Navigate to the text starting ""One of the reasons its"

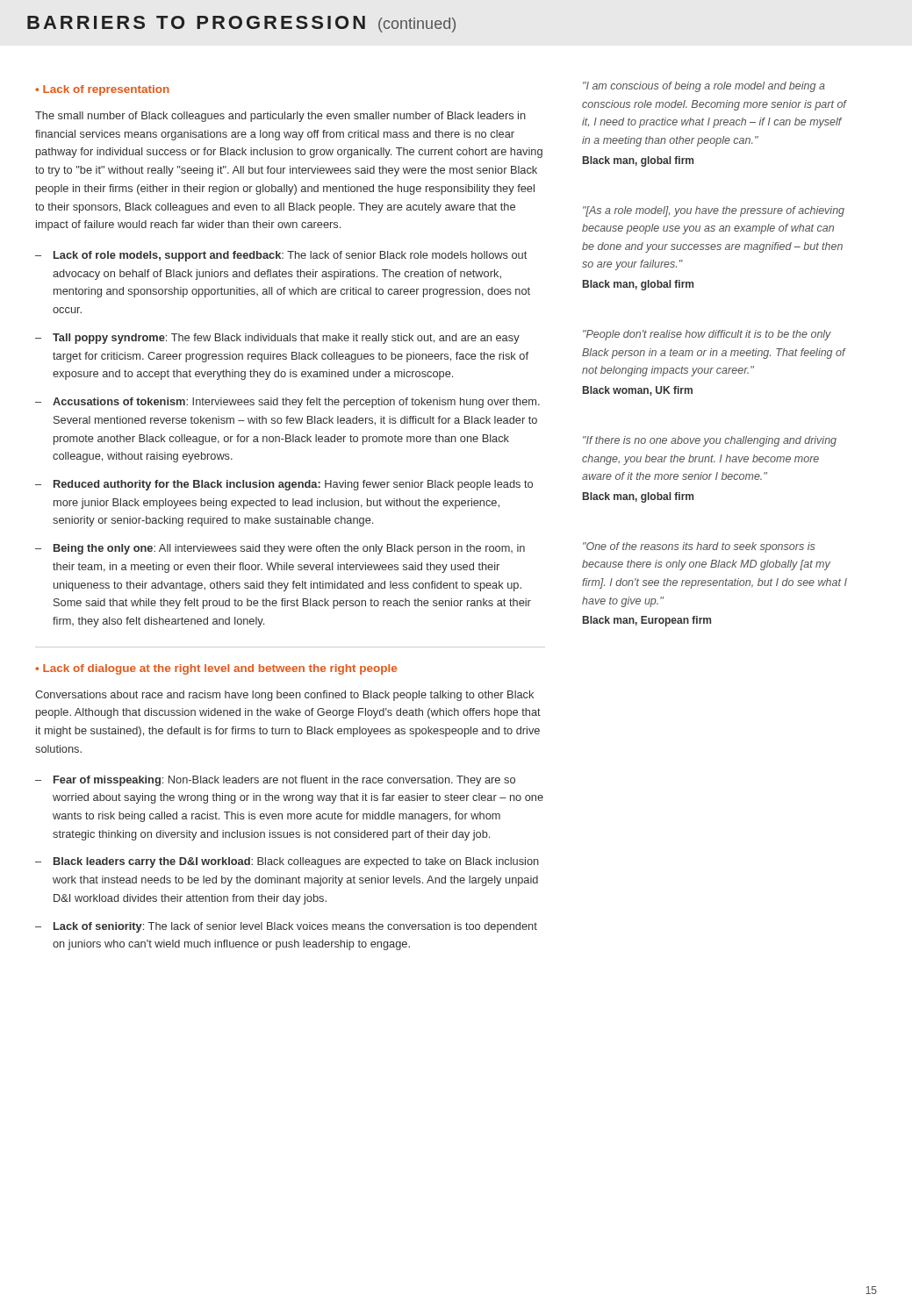(715, 582)
